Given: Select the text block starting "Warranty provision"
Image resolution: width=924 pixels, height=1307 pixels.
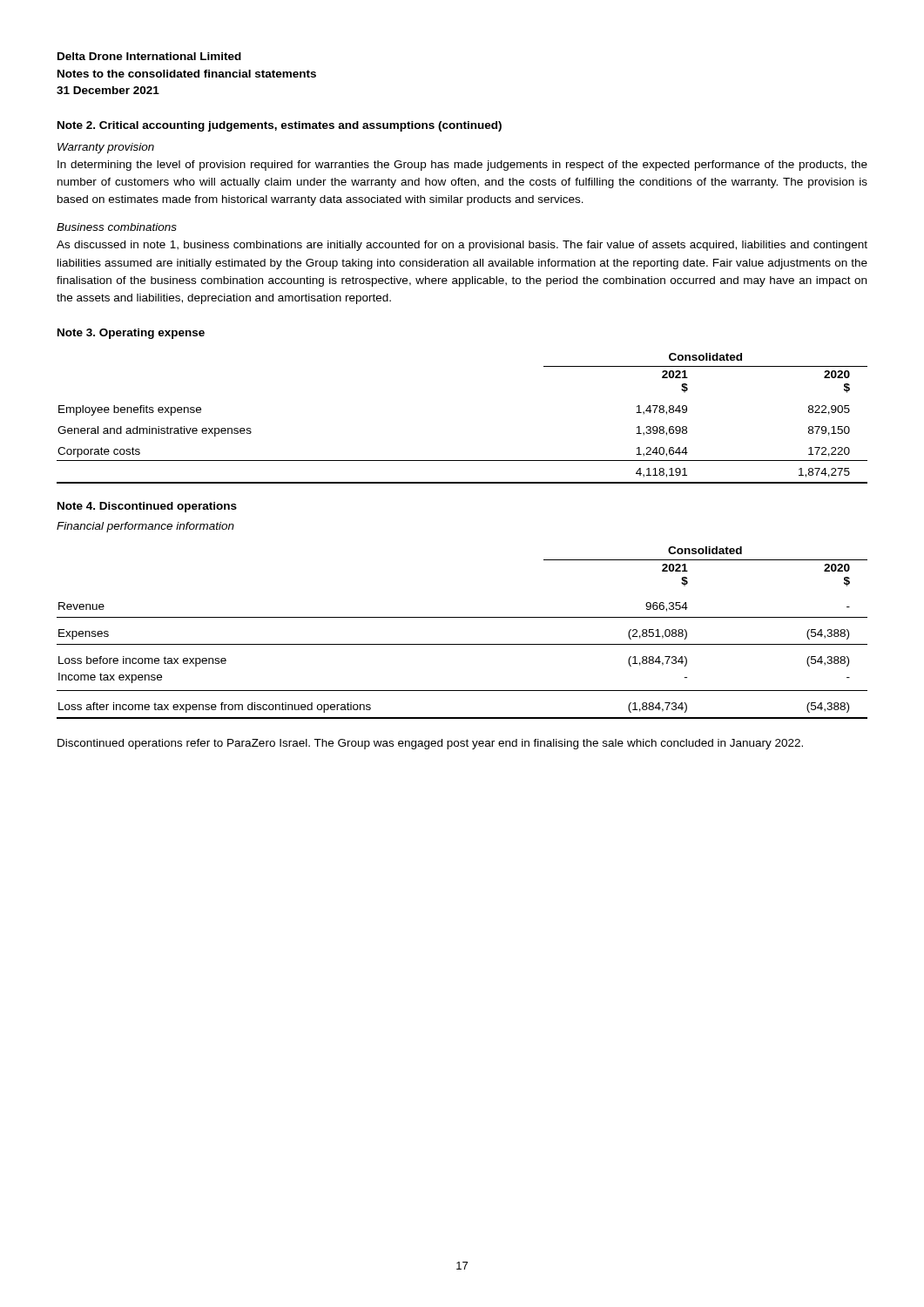Looking at the screenshot, I should [106, 147].
